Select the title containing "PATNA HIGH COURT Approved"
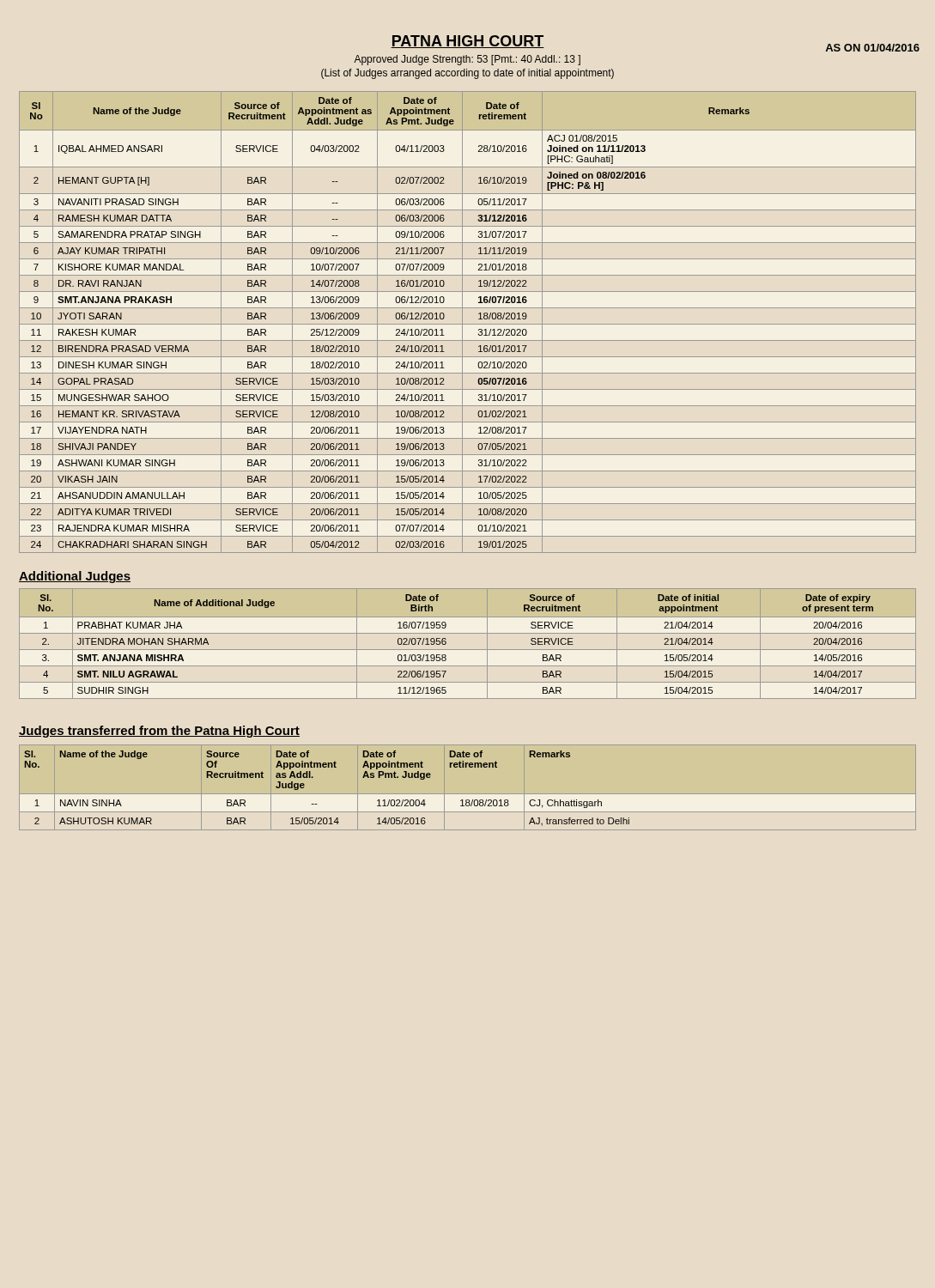This screenshot has width=935, height=1288. pyautogui.click(x=468, y=56)
